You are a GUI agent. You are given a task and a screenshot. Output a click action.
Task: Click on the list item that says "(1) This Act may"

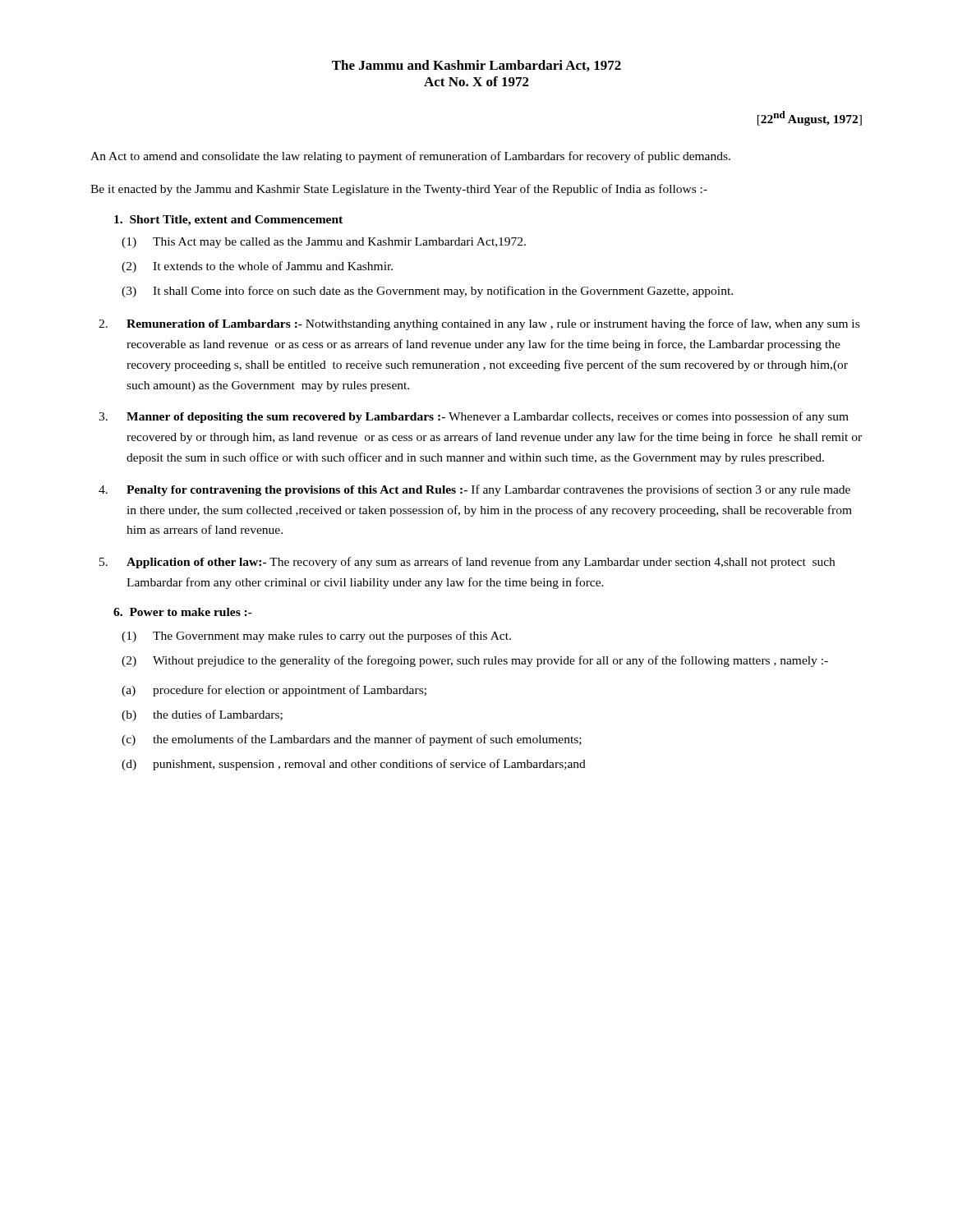[x=492, y=242]
